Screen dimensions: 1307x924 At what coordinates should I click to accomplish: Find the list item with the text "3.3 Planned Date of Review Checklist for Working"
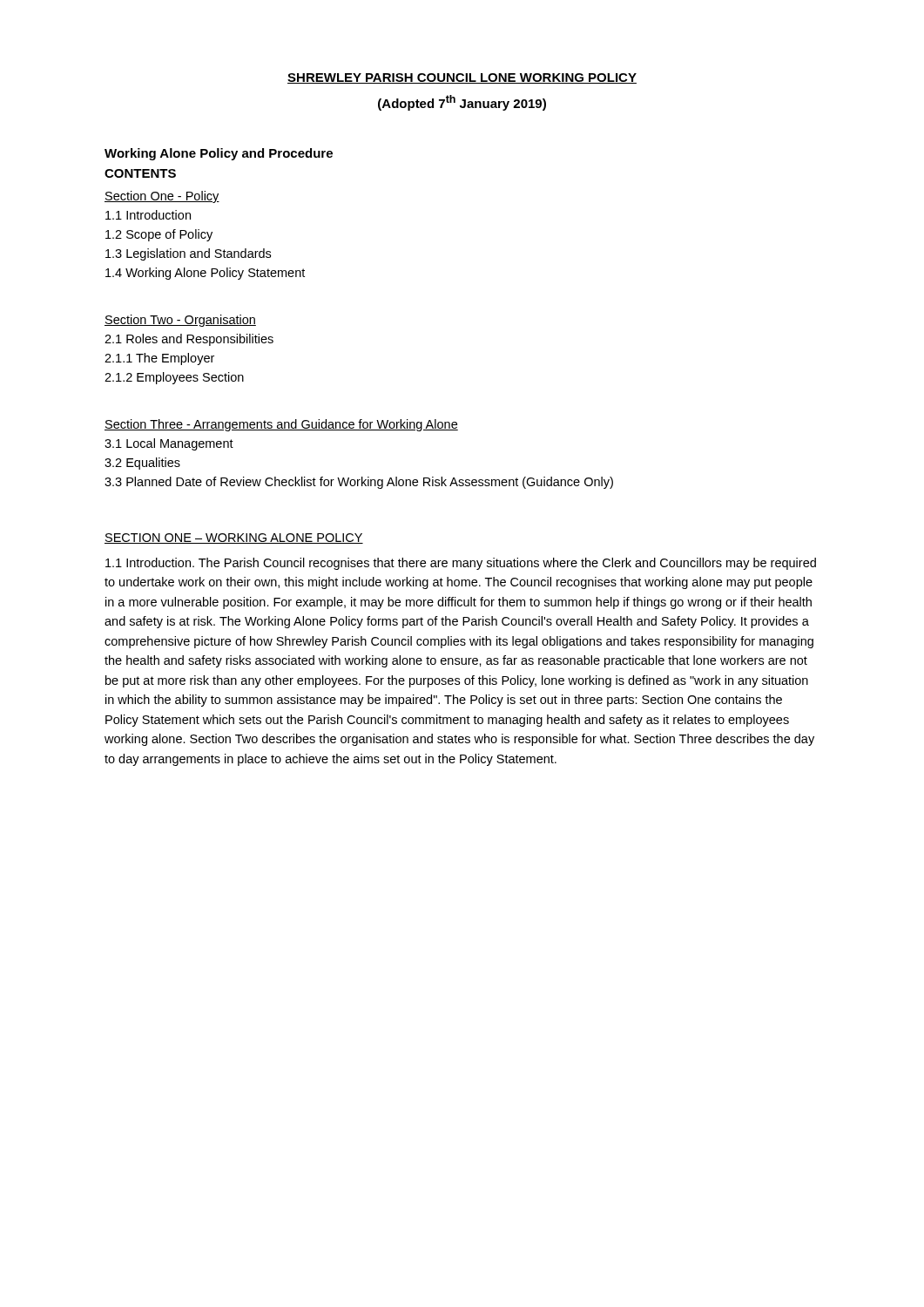(x=359, y=482)
